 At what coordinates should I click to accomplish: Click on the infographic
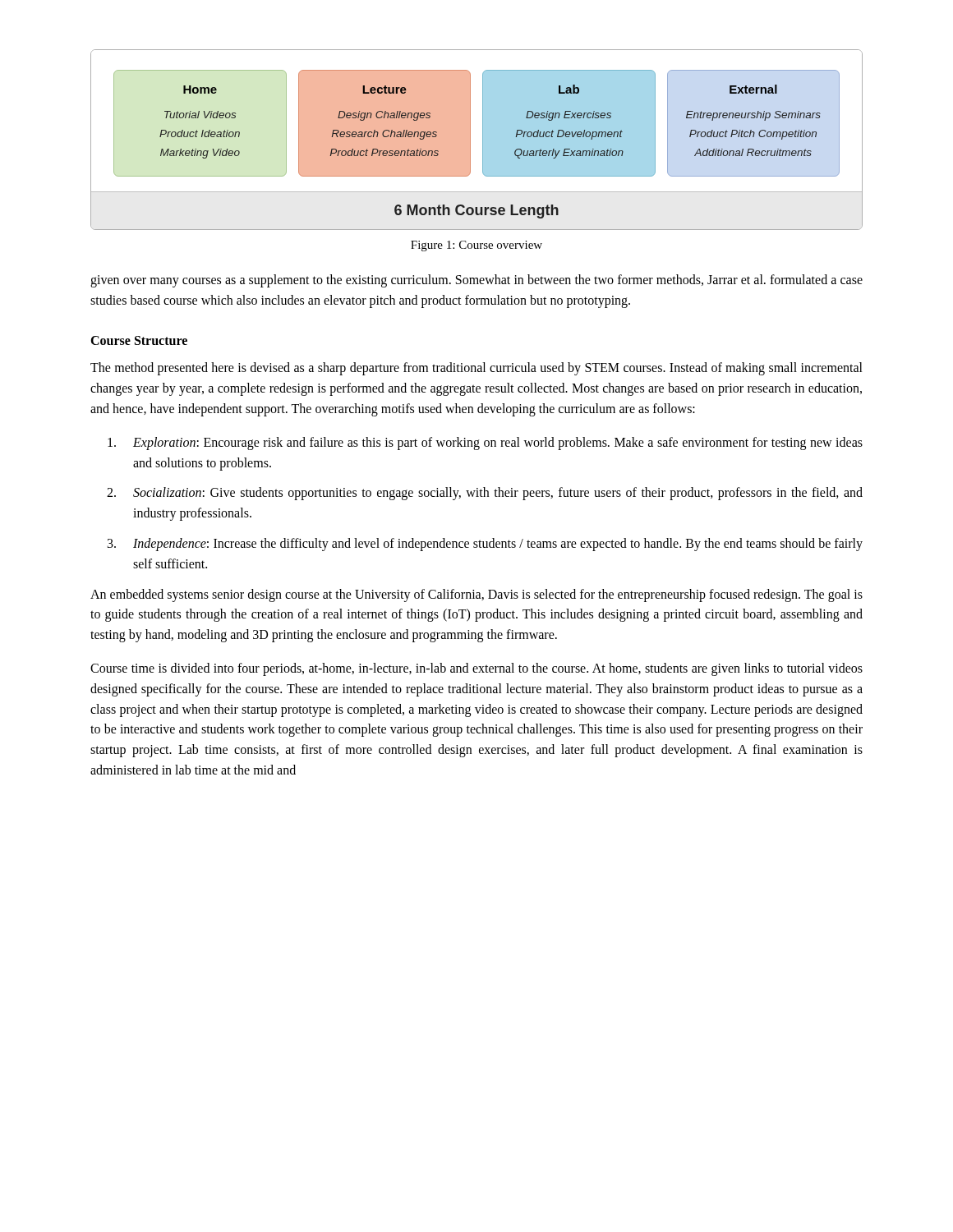point(476,140)
